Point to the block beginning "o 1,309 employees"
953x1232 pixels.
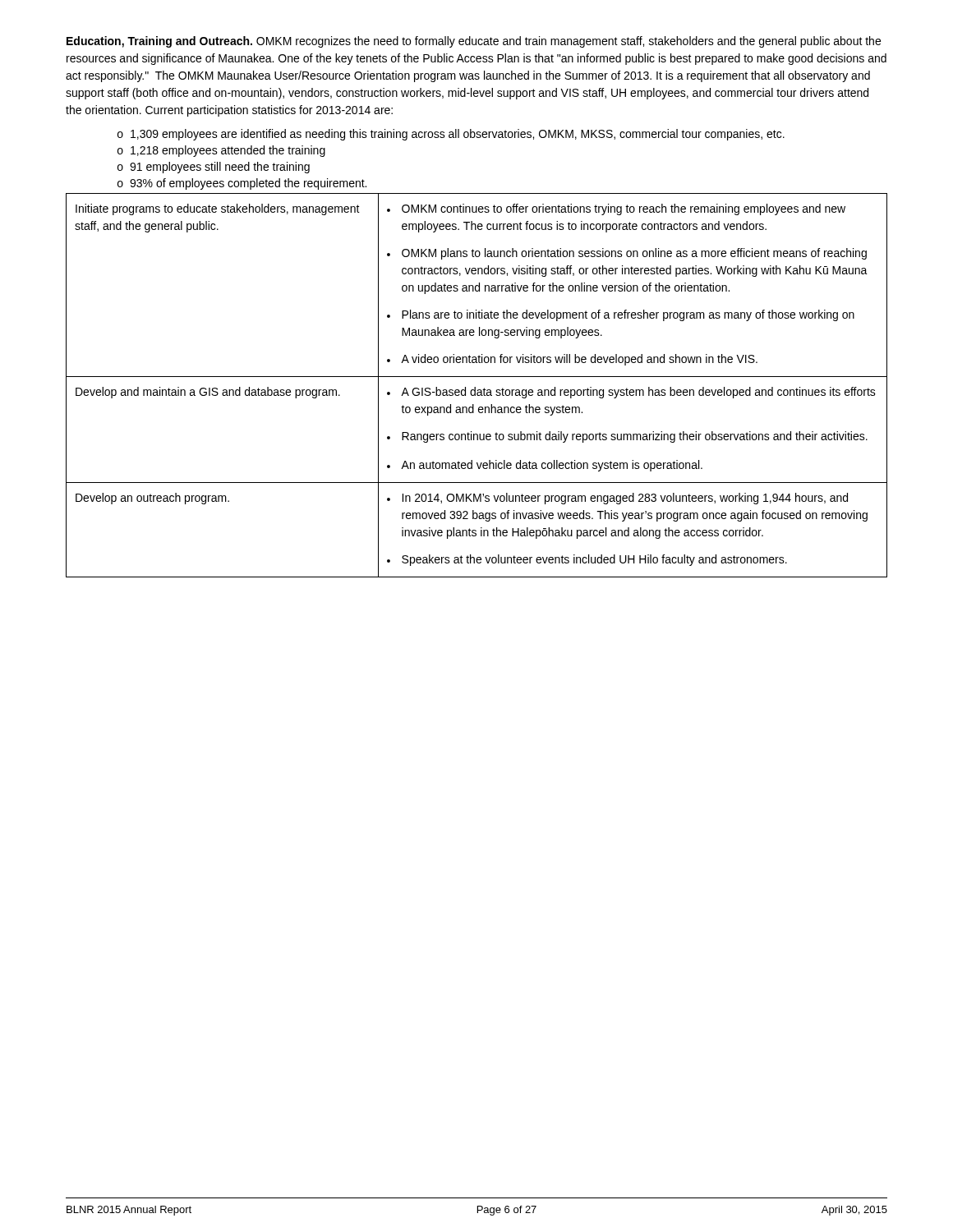tap(493, 134)
